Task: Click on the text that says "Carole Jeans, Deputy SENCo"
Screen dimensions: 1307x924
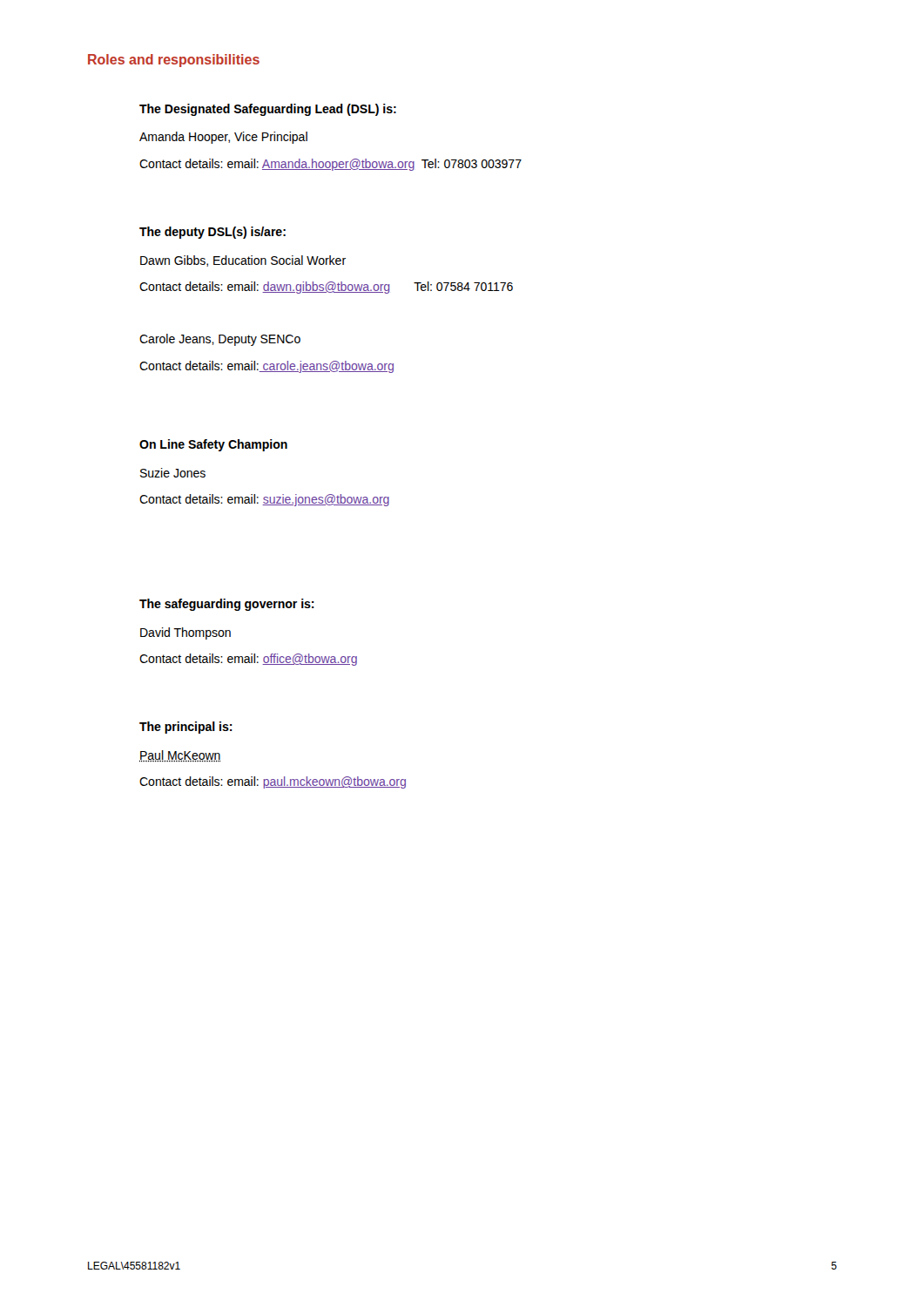Action: pyautogui.click(x=220, y=339)
